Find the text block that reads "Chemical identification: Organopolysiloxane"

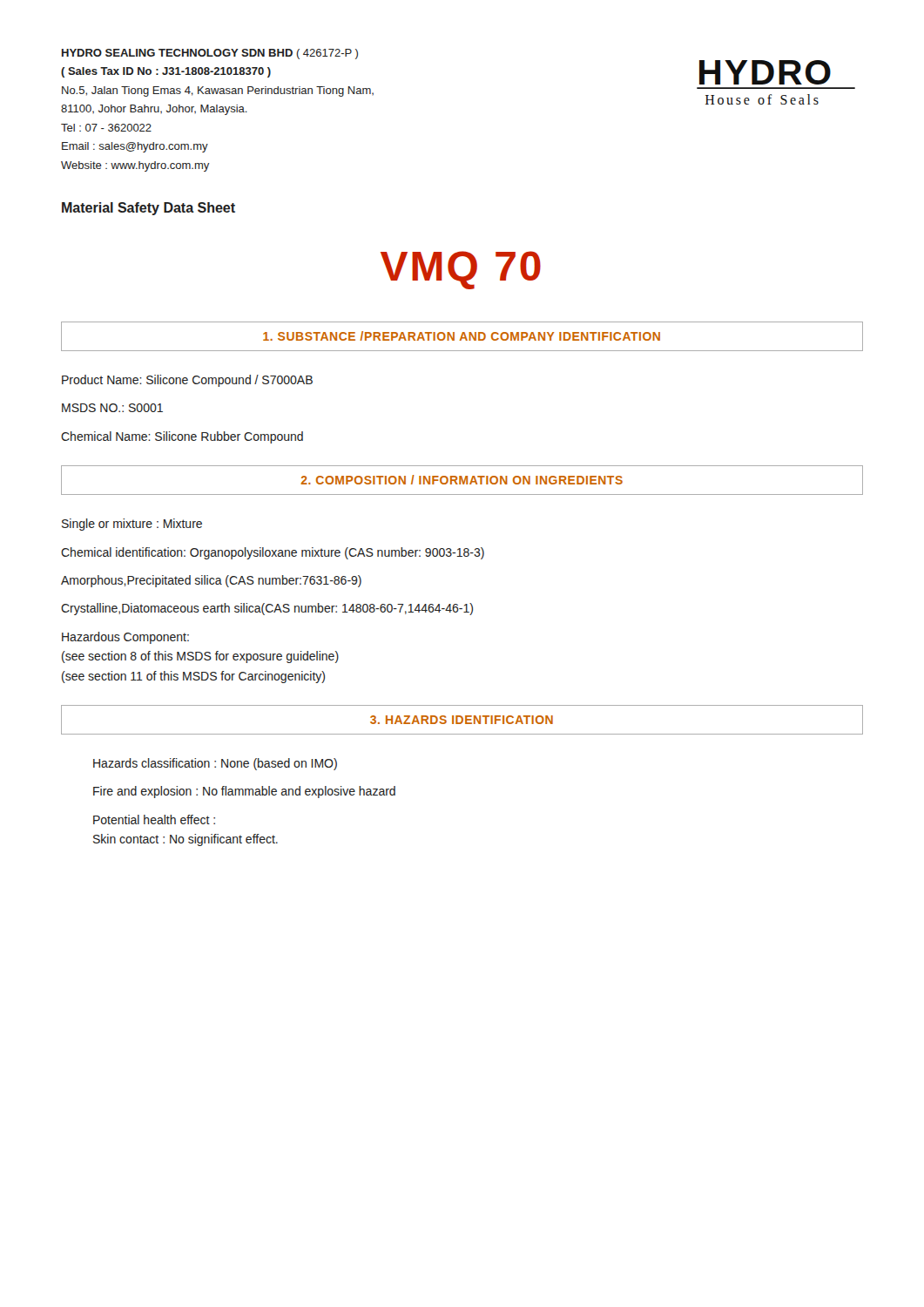coord(273,552)
